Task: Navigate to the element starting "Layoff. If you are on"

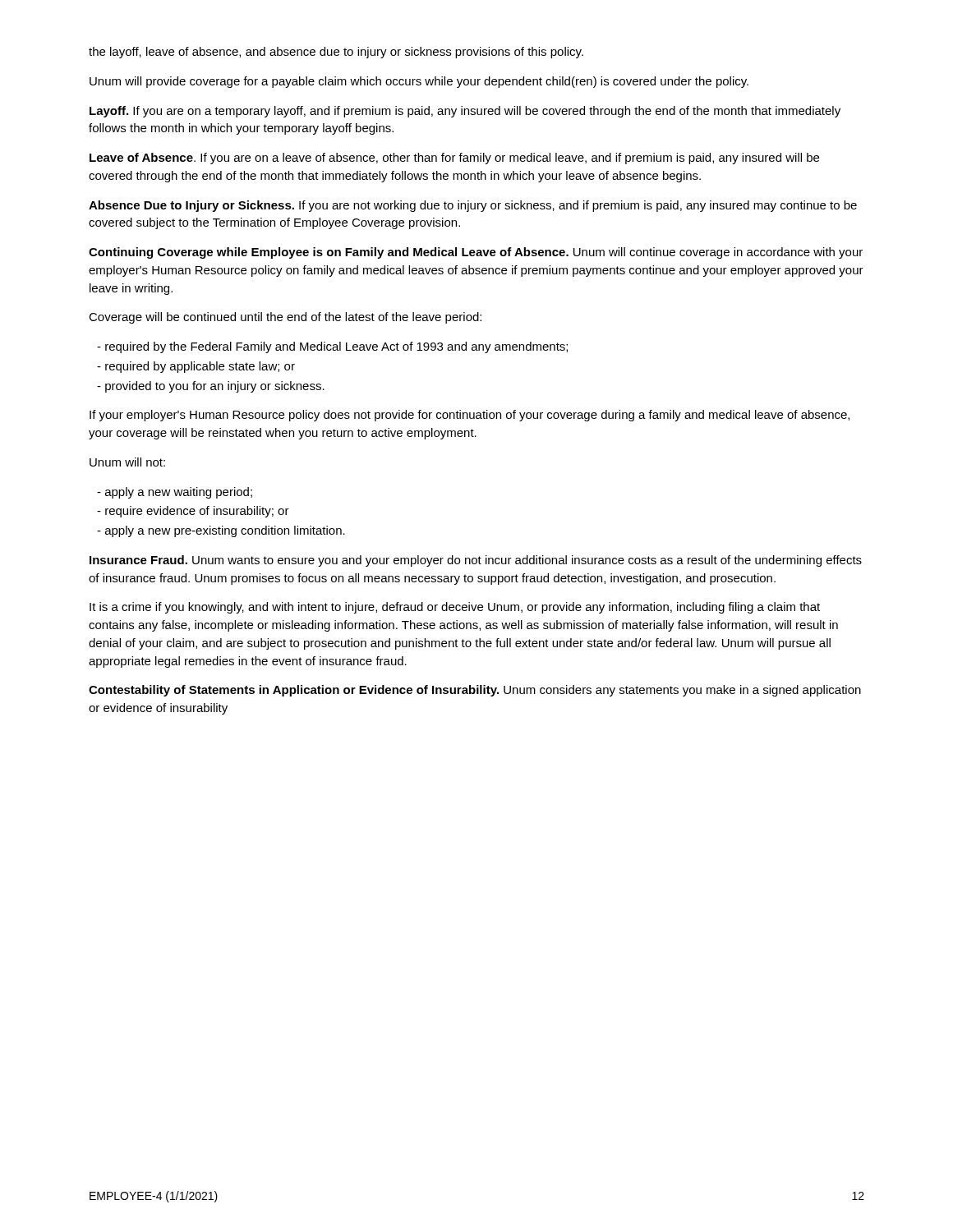Action: point(476,119)
